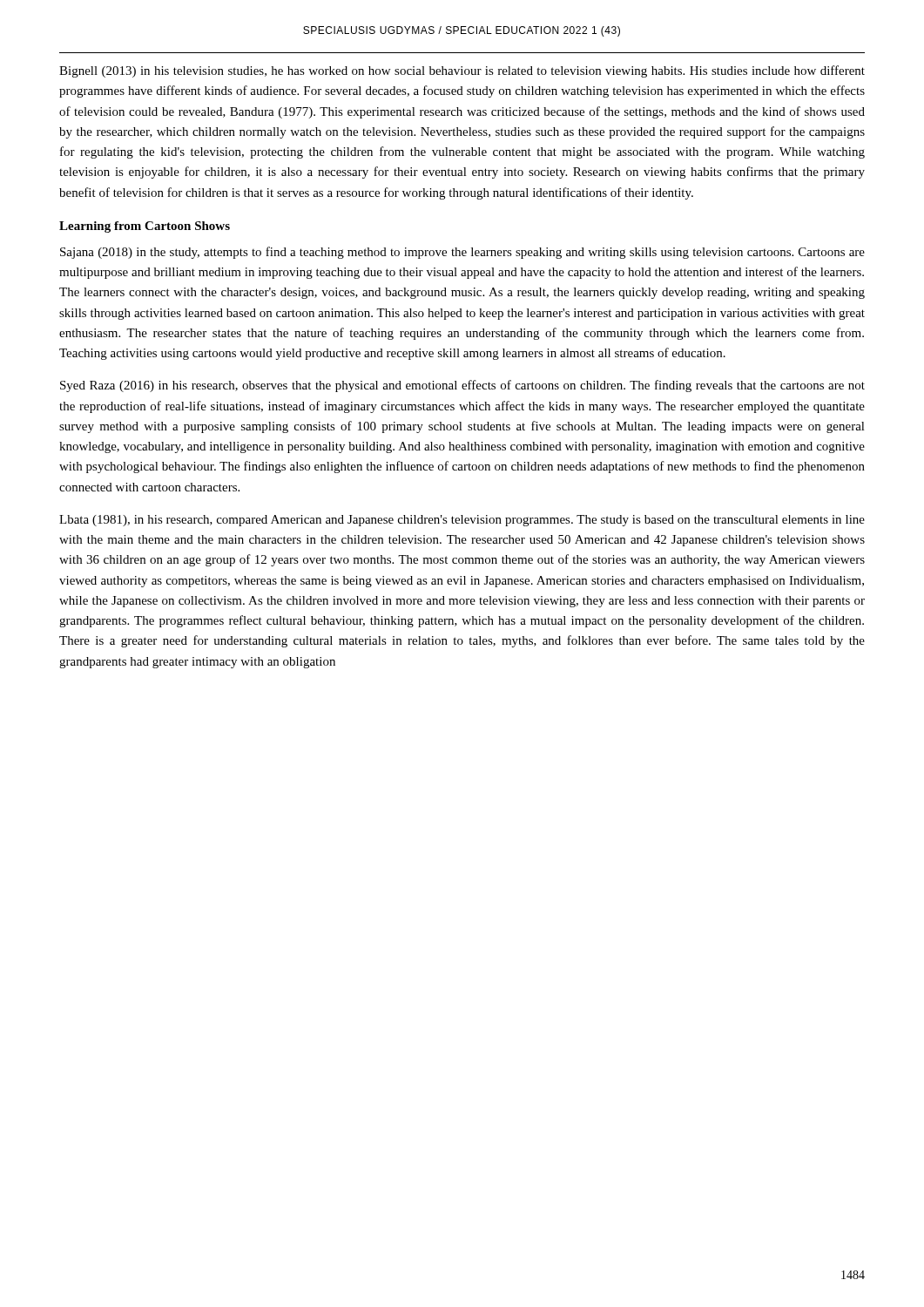Find the text block that reads "Lbata (1981), in his research, compared American and"
Viewport: 924px width, 1307px height.
462,590
